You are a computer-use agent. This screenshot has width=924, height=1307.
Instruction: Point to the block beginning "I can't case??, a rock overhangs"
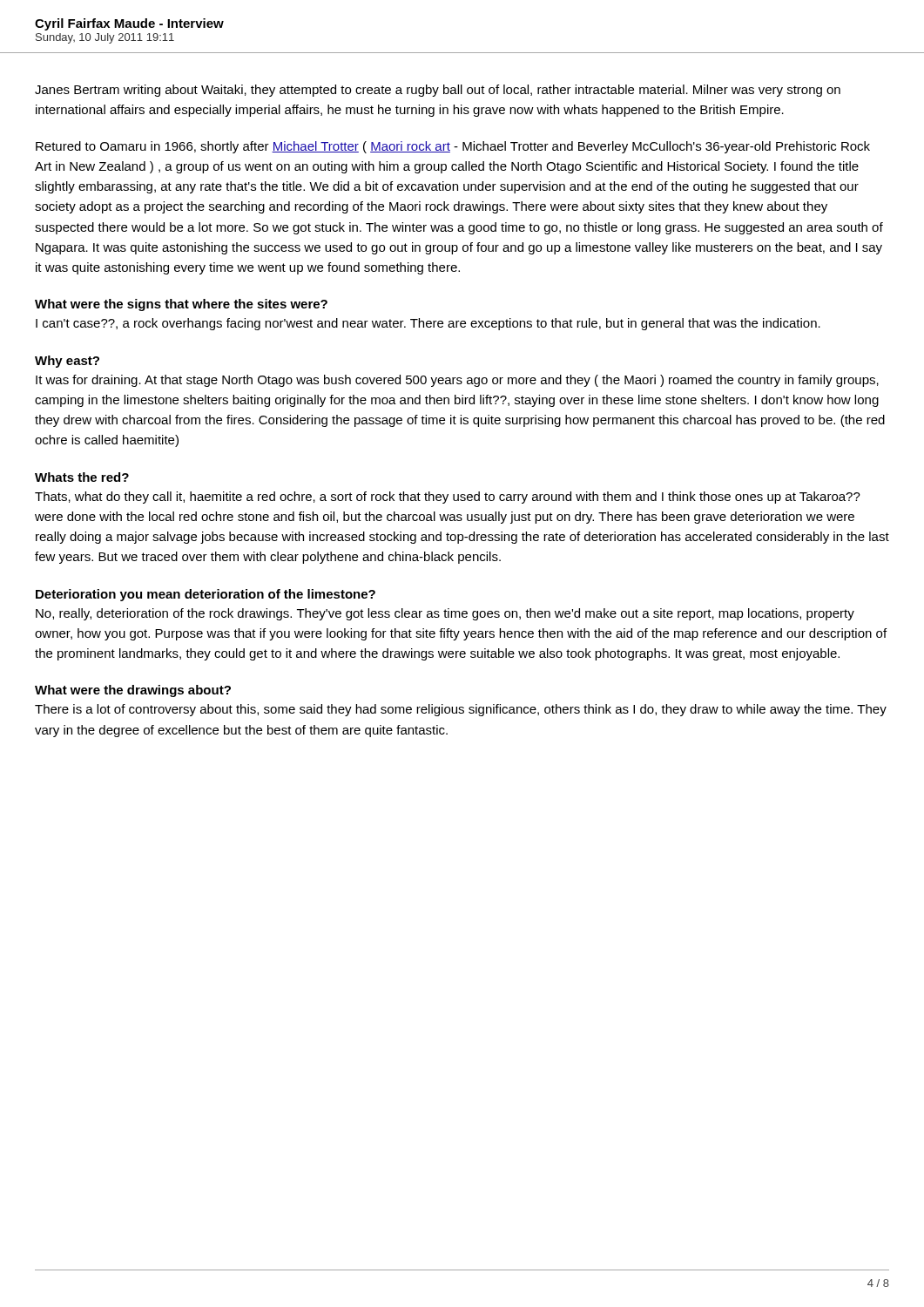click(428, 323)
